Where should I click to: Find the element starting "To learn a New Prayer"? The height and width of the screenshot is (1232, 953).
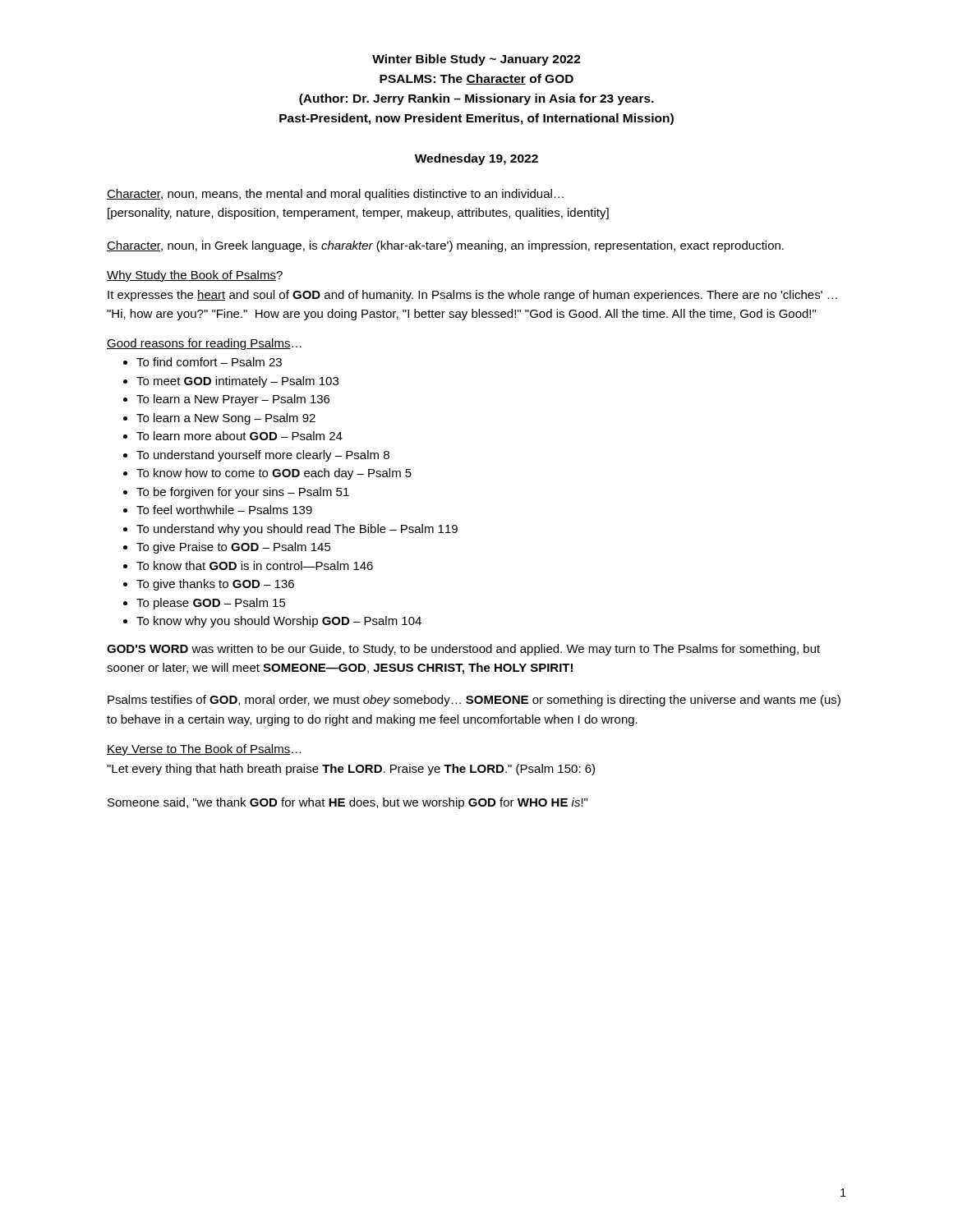(233, 399)
